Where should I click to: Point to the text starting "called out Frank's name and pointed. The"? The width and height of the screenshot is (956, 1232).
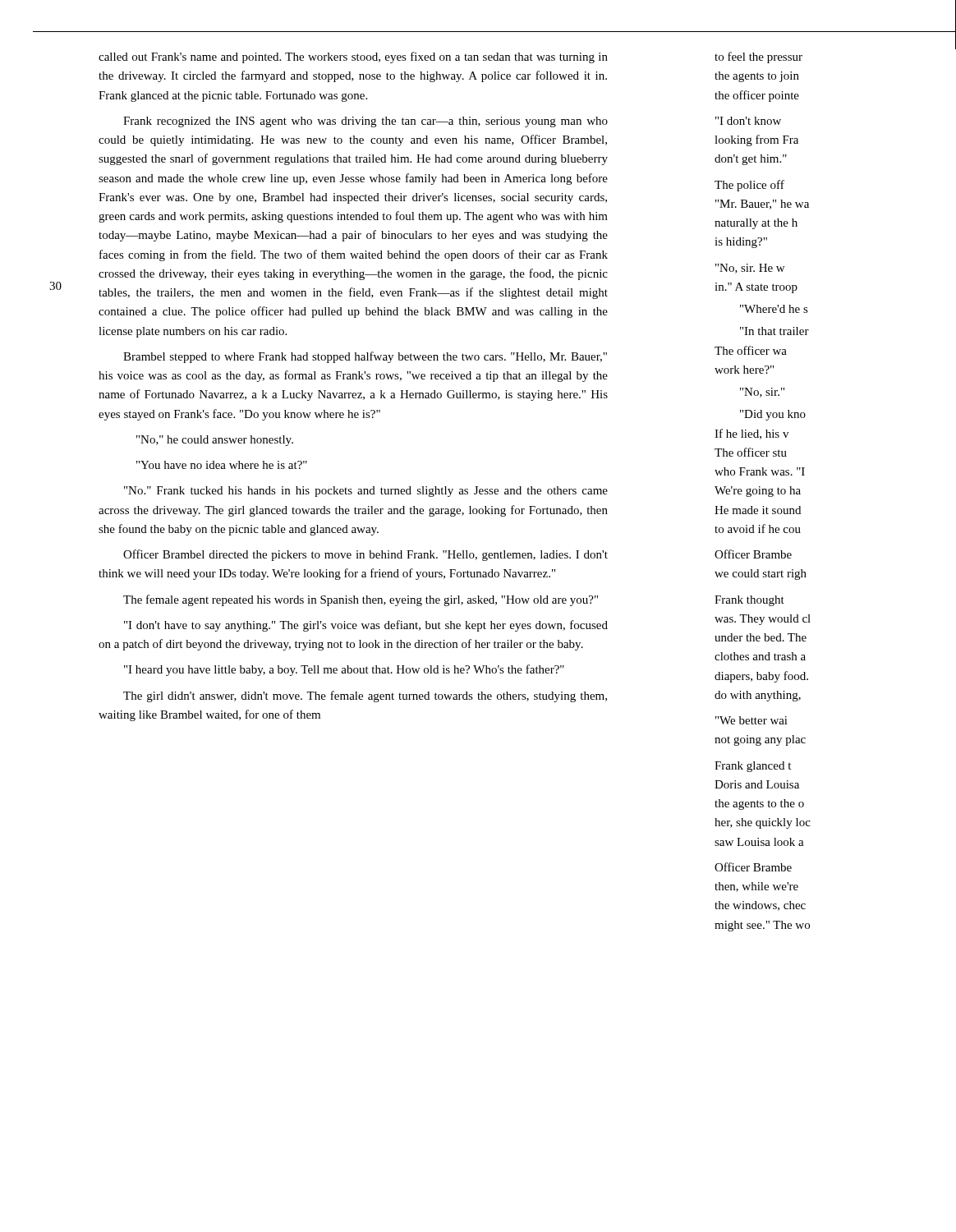coord(353,386)
